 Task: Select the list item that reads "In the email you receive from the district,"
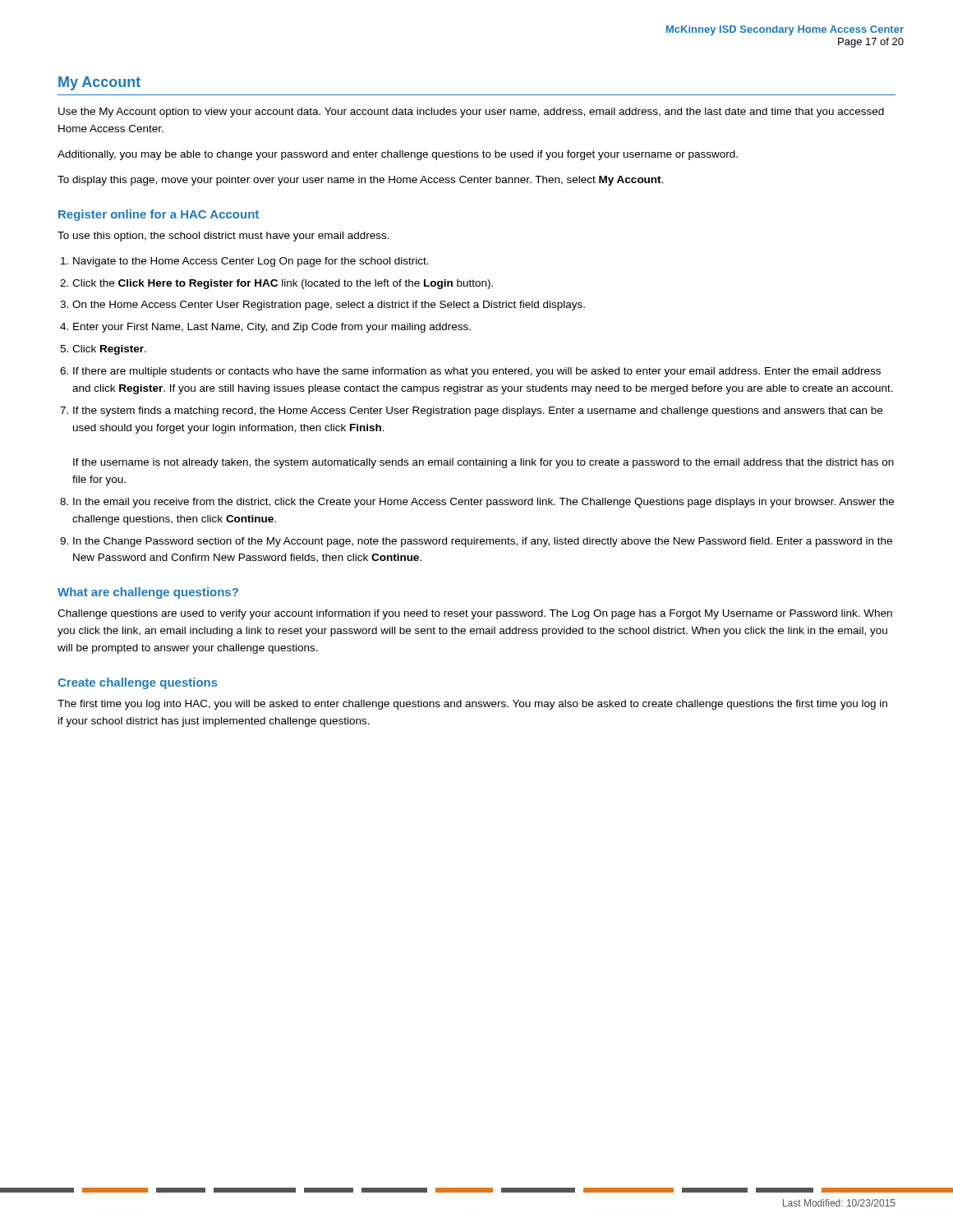[483, 510]
